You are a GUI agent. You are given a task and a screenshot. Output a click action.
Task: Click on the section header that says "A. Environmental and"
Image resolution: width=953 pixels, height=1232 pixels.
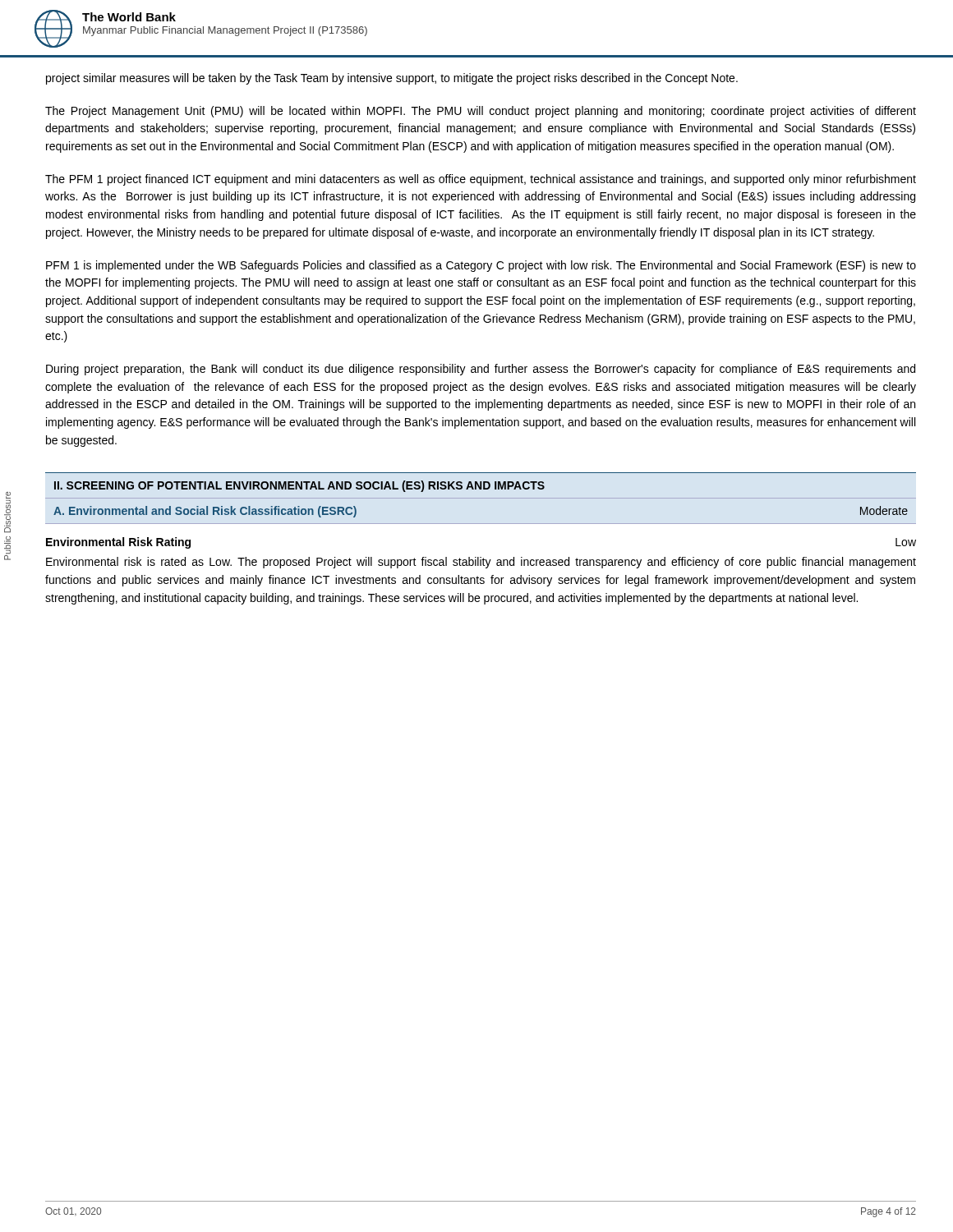click(207, 511)
